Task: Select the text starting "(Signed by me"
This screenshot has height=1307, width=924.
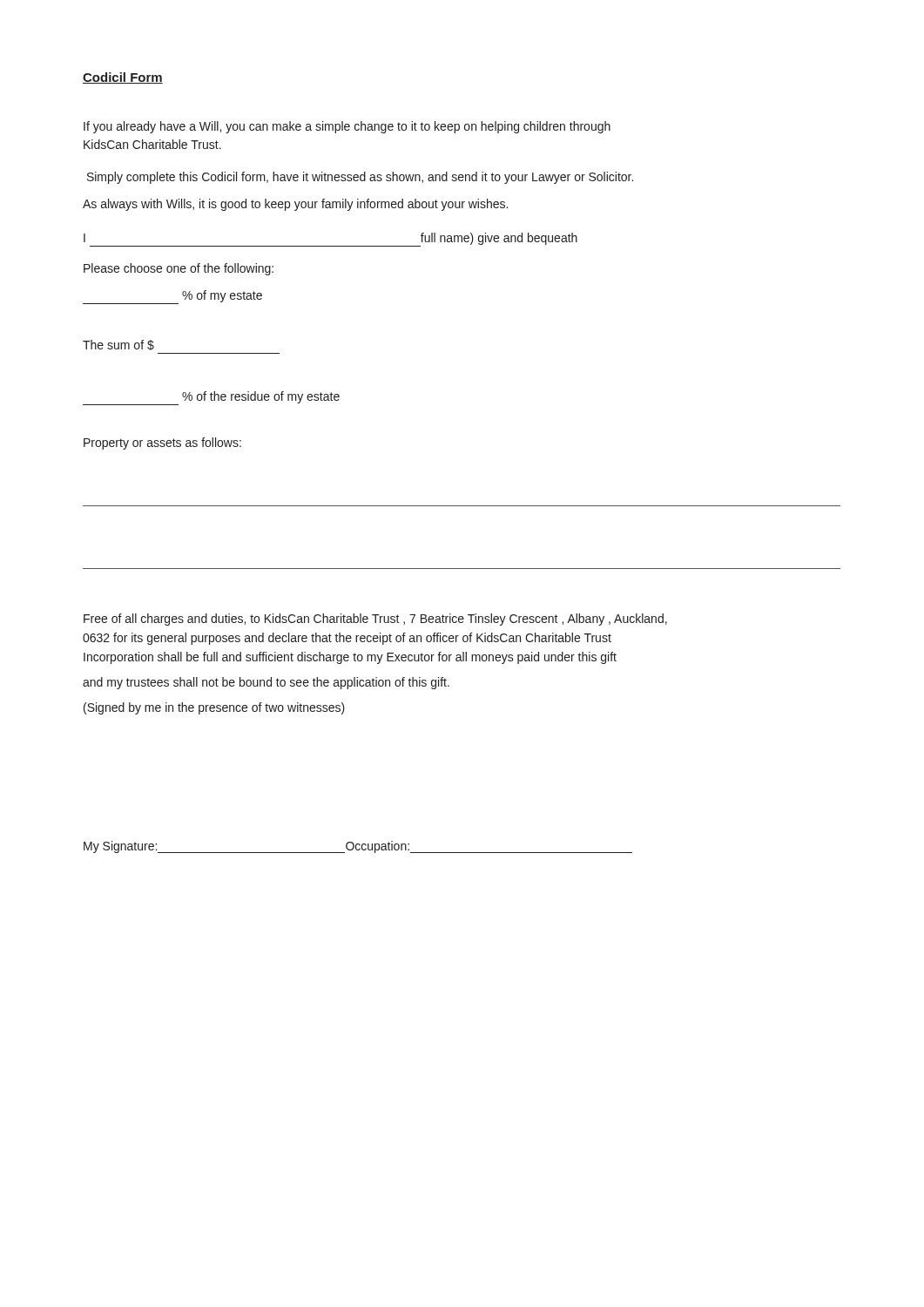Action: pyautogui.click(x=214, y=707)
